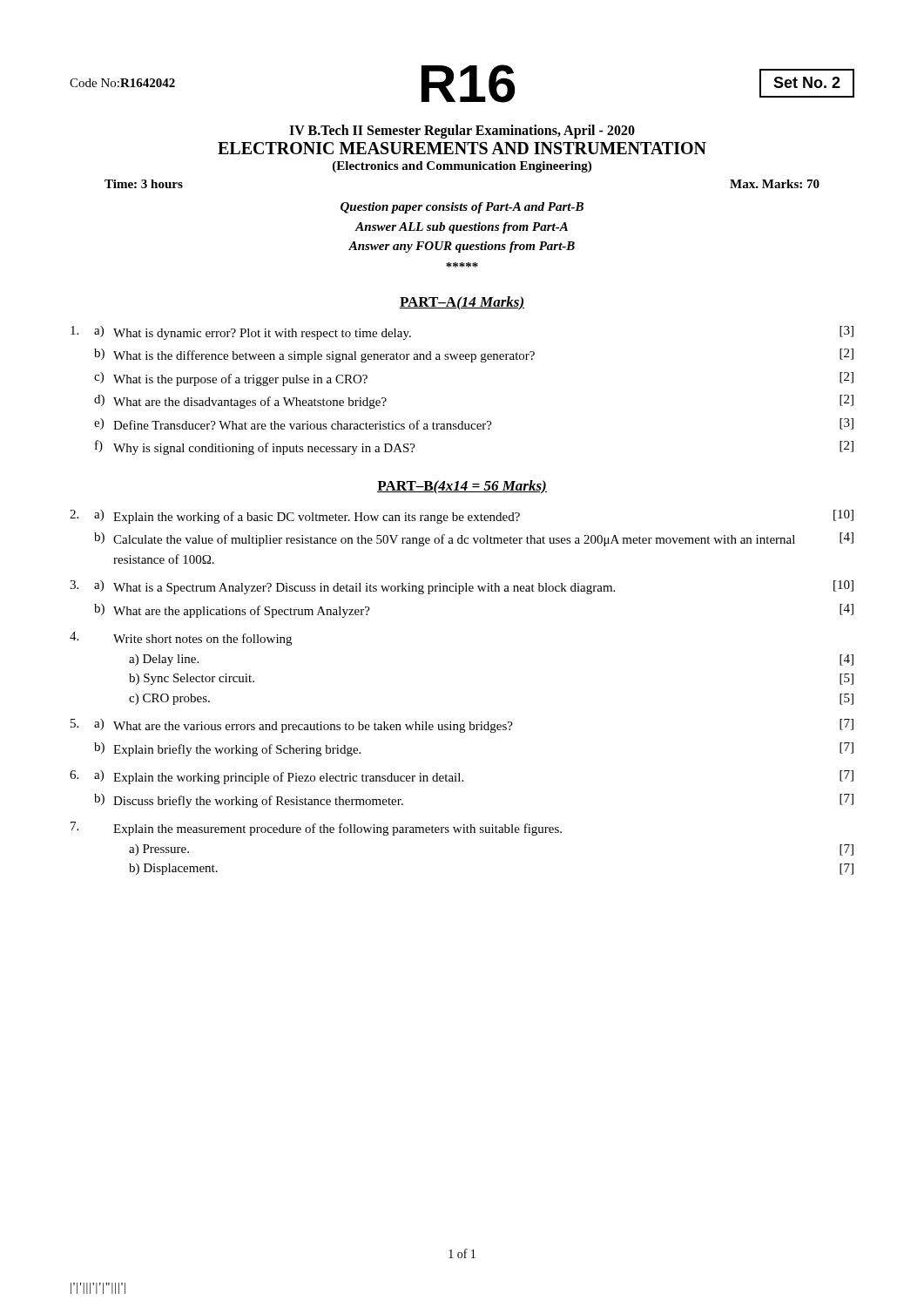Where is the passage that starts "4. Write short notes on the following a)"?
This screenshot has height=1307, width=924.
click(181, 639)
